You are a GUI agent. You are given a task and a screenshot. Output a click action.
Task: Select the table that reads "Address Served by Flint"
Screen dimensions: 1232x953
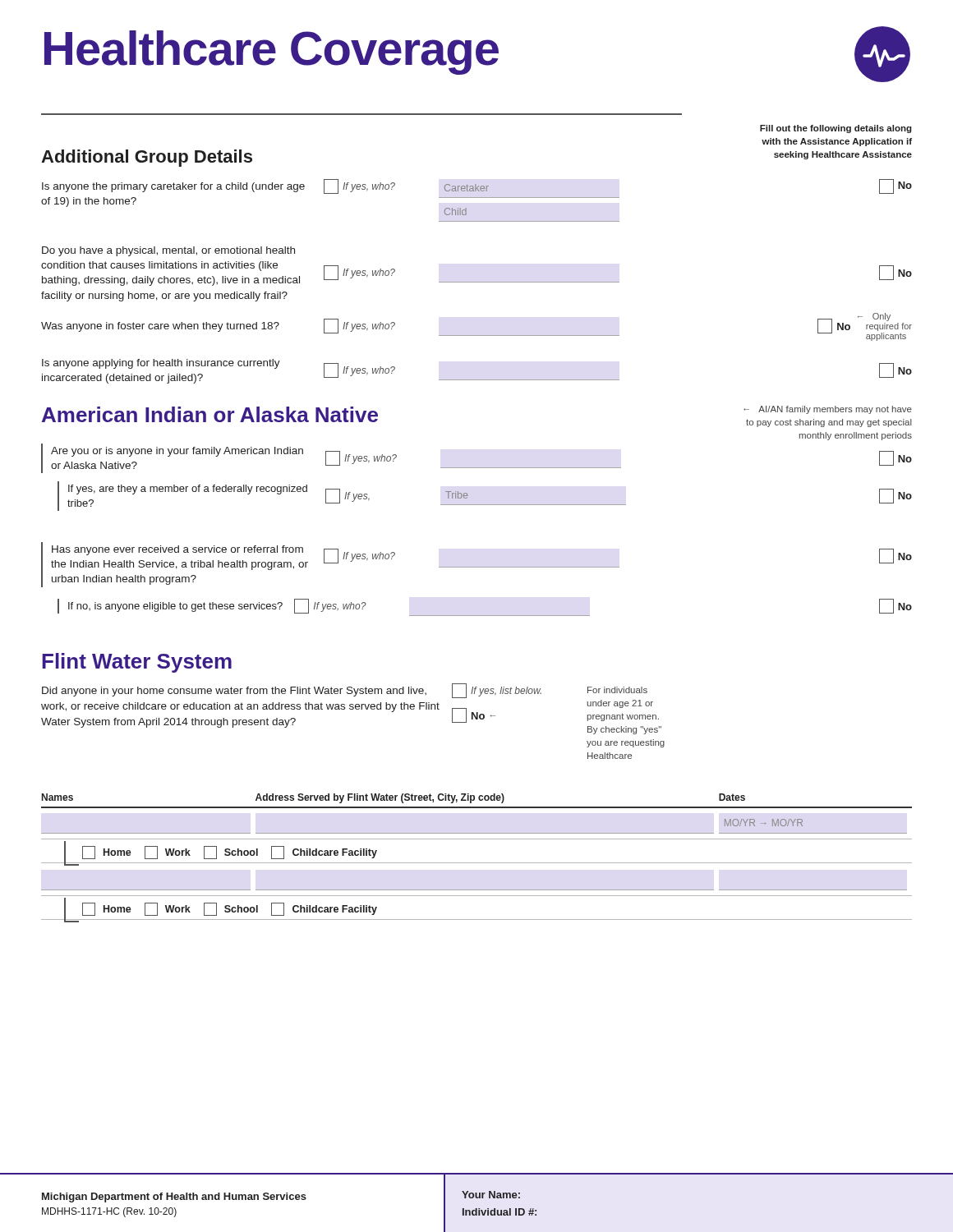coord(476,854)
